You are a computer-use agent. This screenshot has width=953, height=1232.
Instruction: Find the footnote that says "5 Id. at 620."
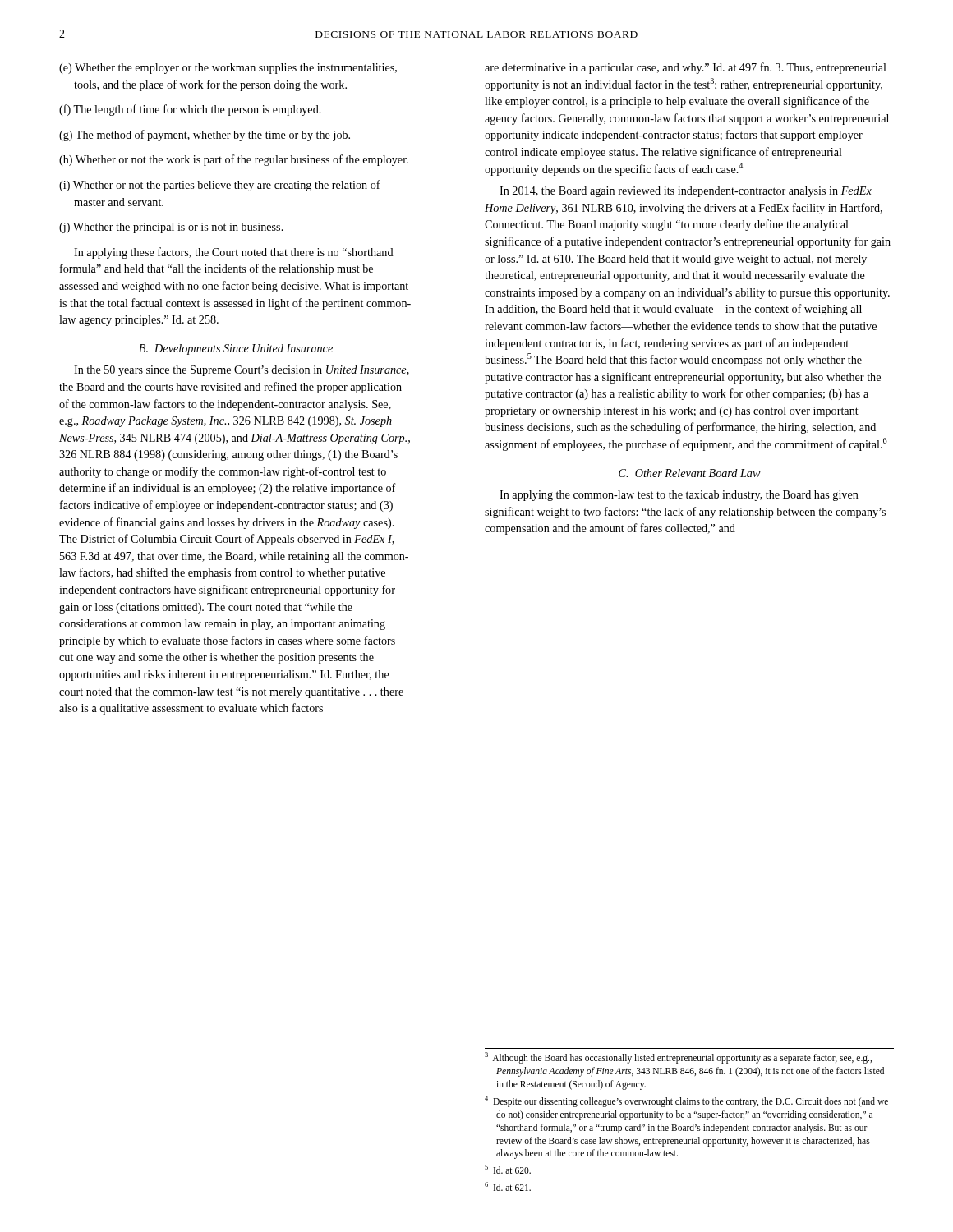tap(508, 1170)
